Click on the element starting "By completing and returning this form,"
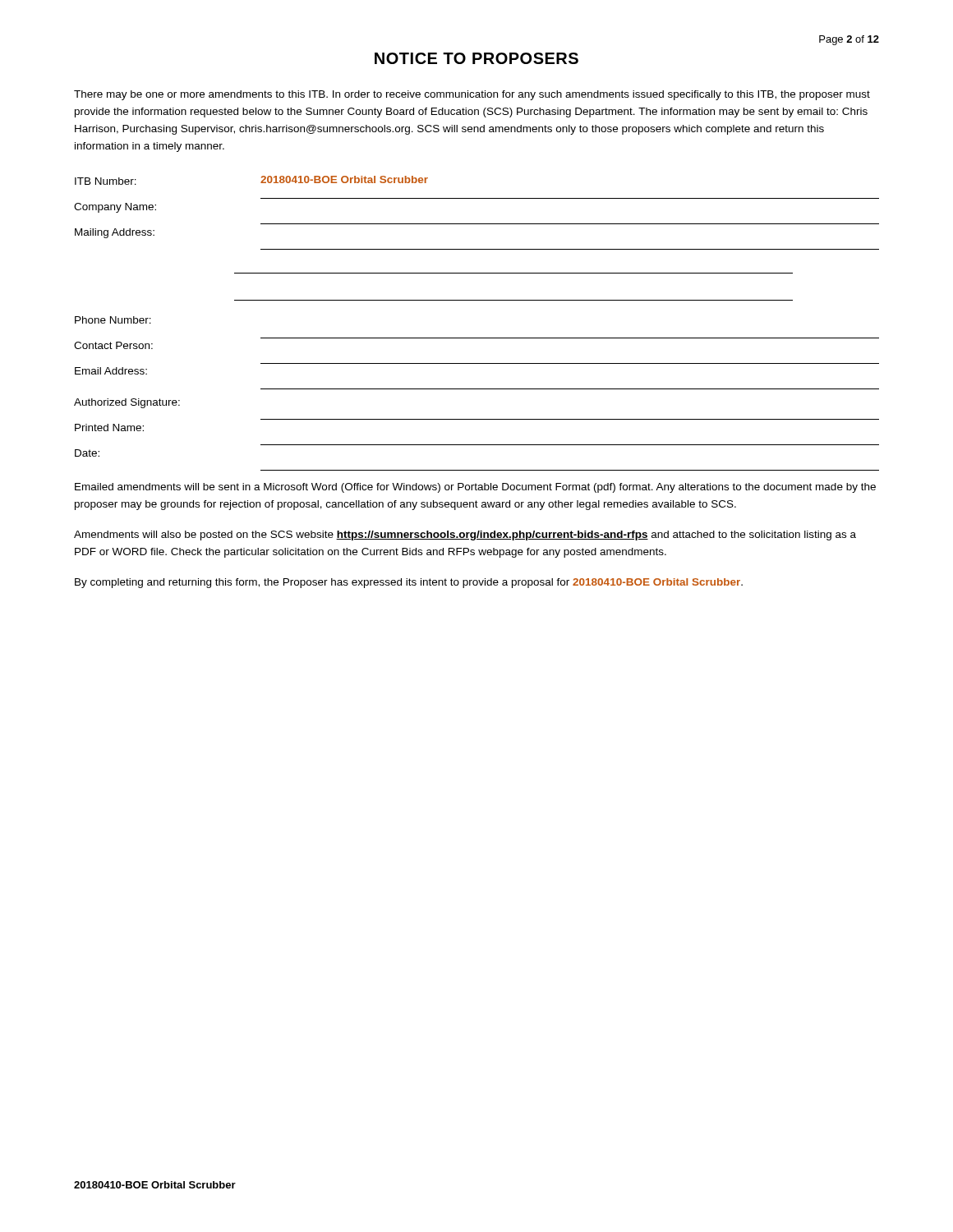This screenshot has width=953, height=1232. 409,582
